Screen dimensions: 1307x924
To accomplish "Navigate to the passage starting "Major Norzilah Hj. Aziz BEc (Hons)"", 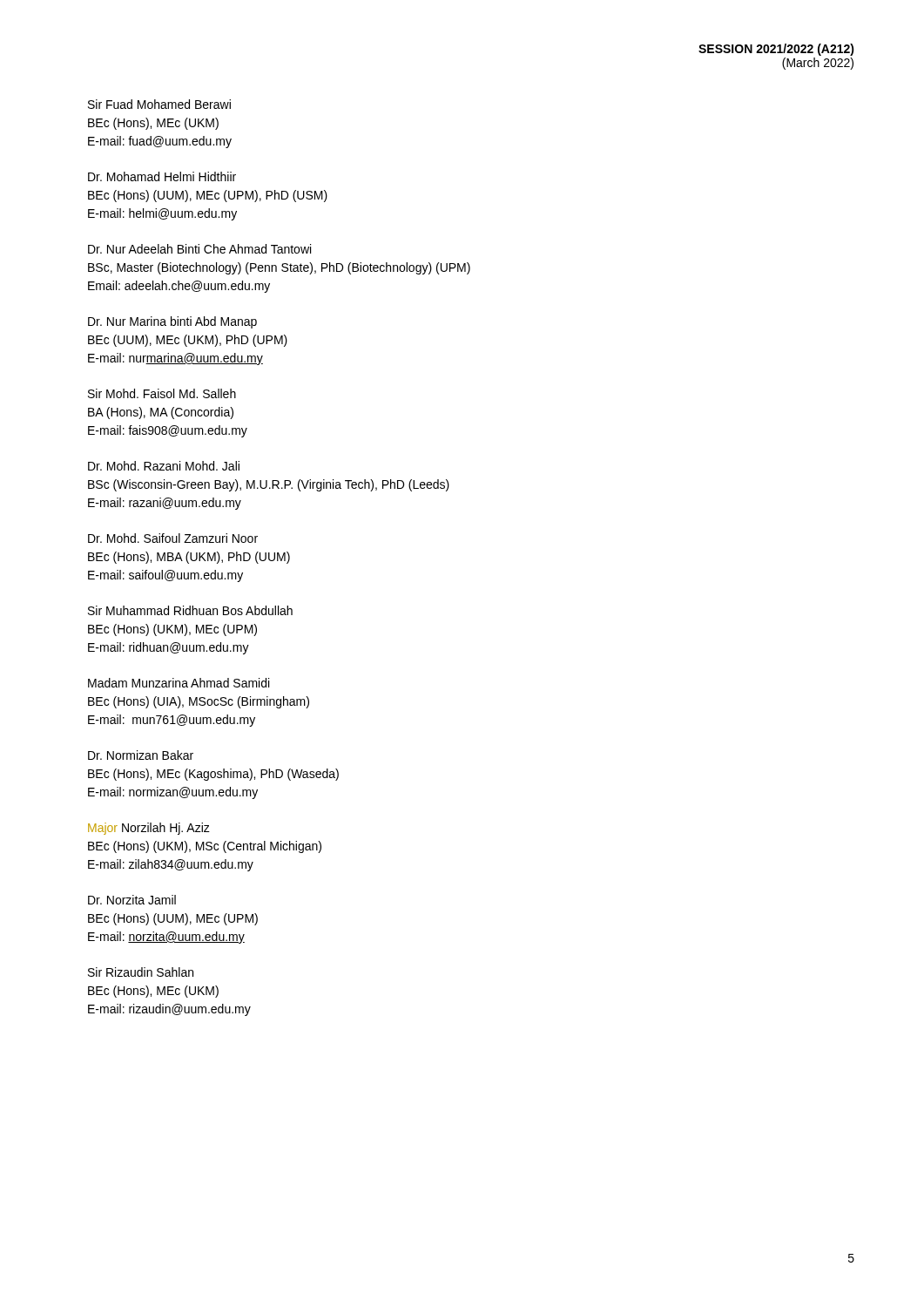I will tap(149, 829).
